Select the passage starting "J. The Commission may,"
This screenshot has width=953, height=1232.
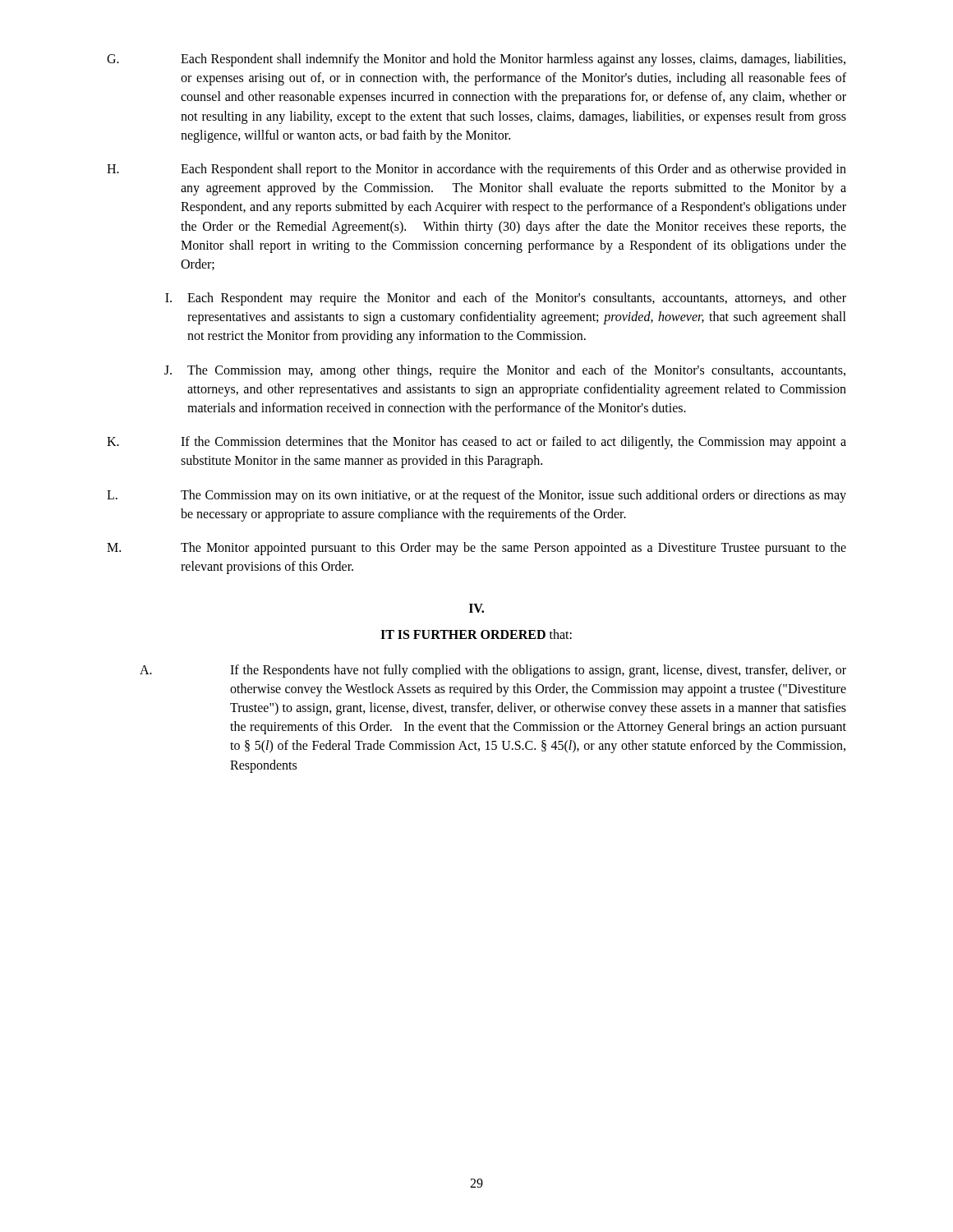476,389
